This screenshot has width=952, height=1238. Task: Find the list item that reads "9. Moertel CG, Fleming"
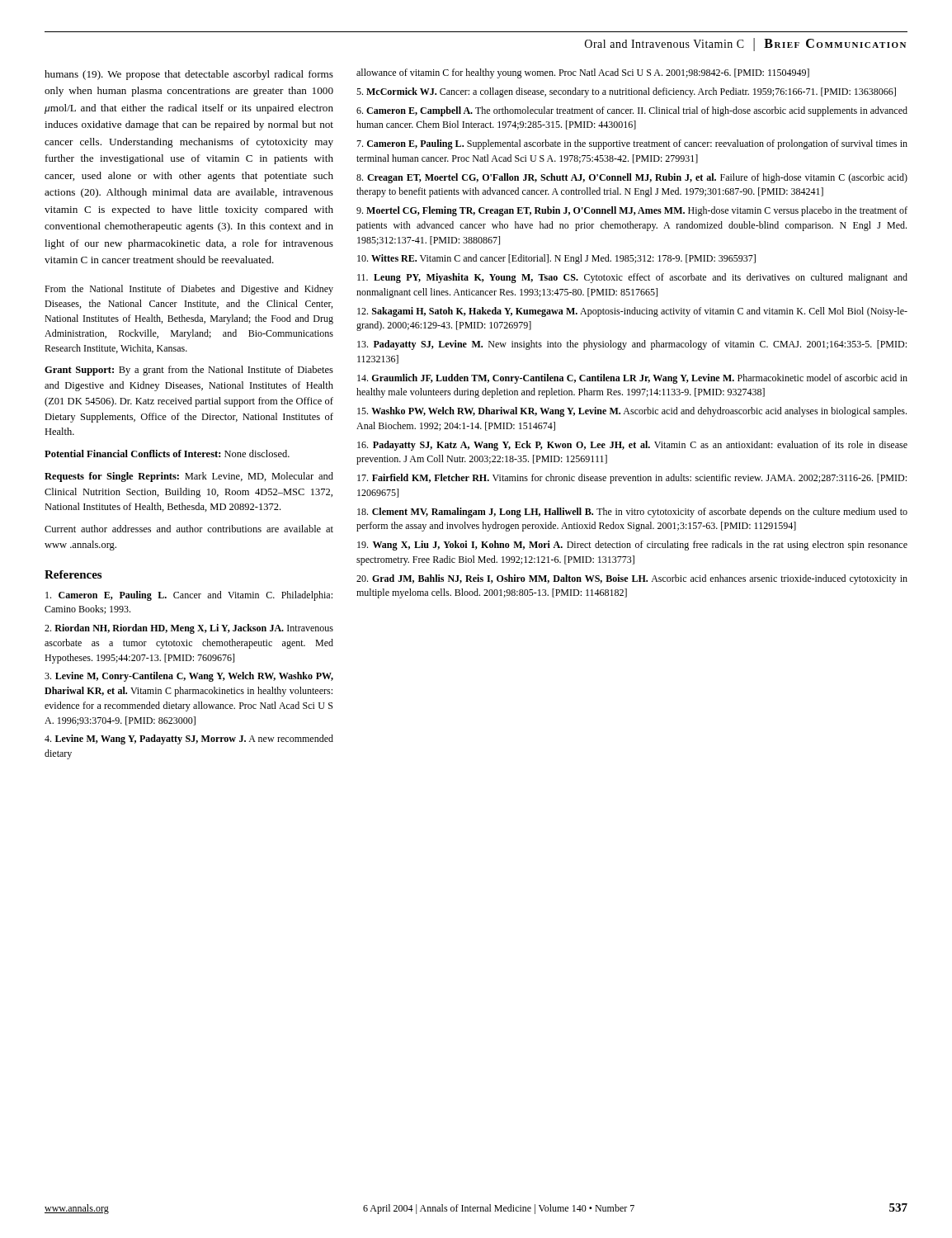632,225
